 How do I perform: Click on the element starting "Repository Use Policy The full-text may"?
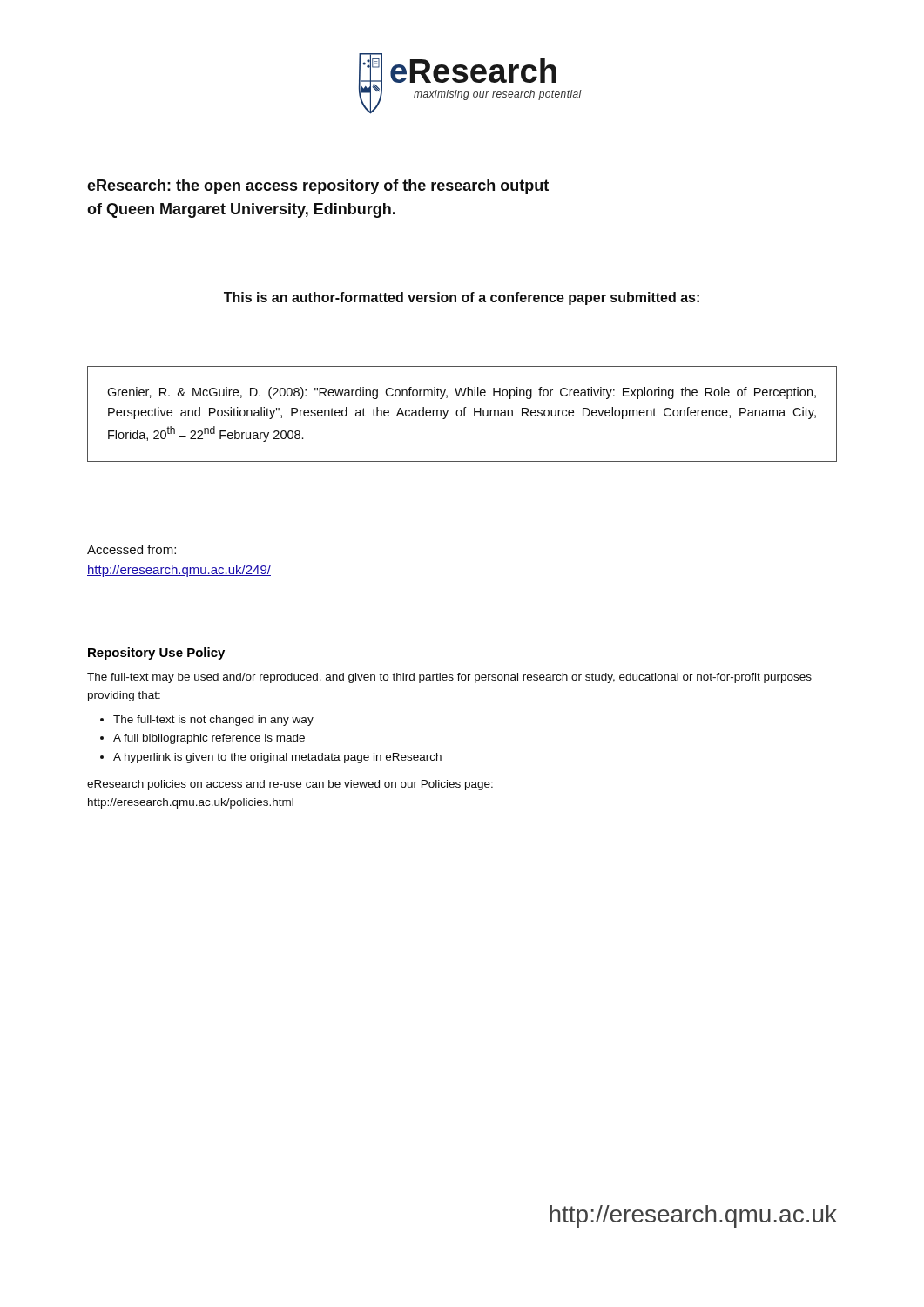pos(156,654)
